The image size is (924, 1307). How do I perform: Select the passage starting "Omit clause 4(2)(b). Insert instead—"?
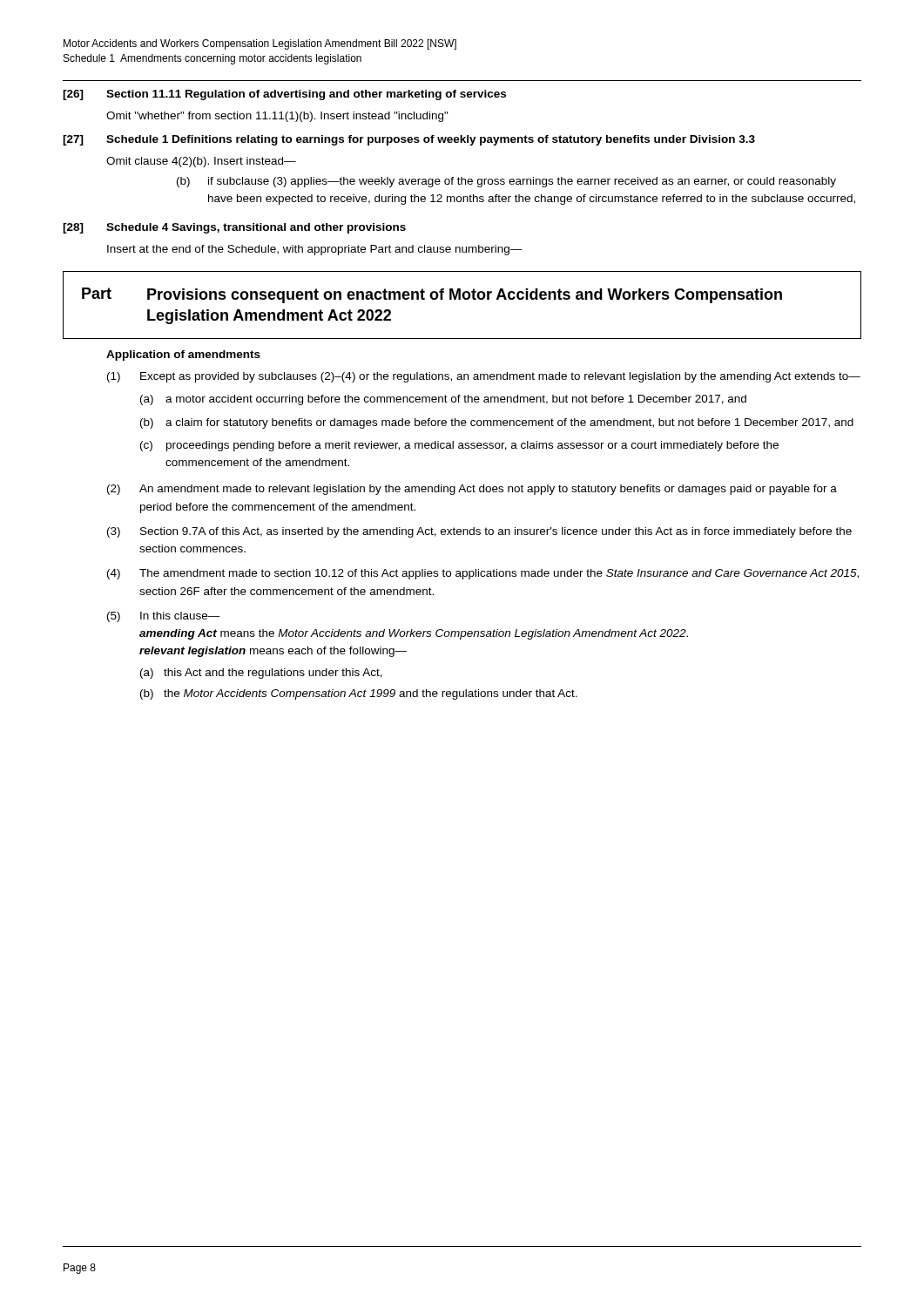[201, 161]
